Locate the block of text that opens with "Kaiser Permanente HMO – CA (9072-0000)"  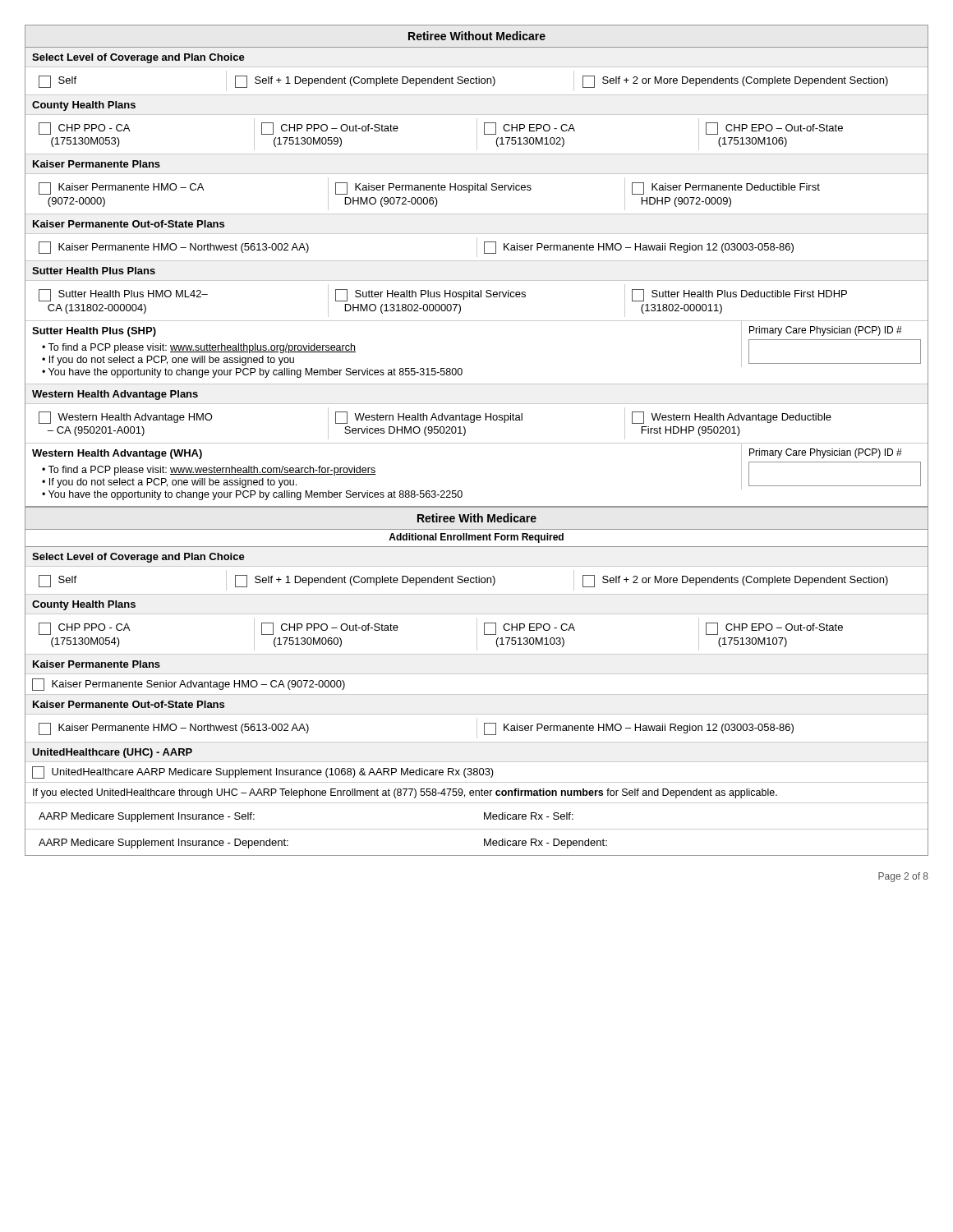(x=476, y=194)
